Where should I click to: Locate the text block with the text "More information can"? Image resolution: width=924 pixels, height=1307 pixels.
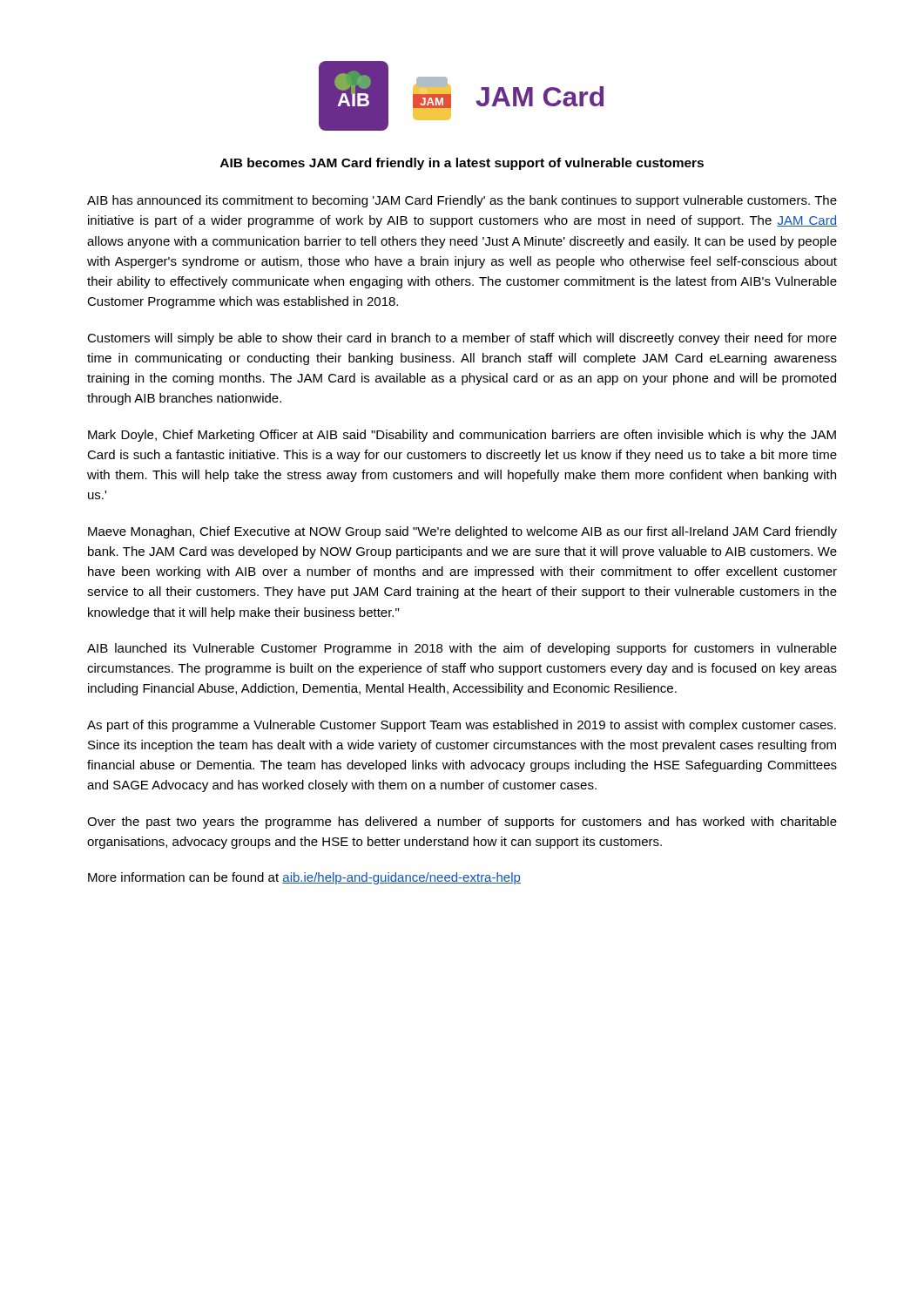tap(304, 877)
